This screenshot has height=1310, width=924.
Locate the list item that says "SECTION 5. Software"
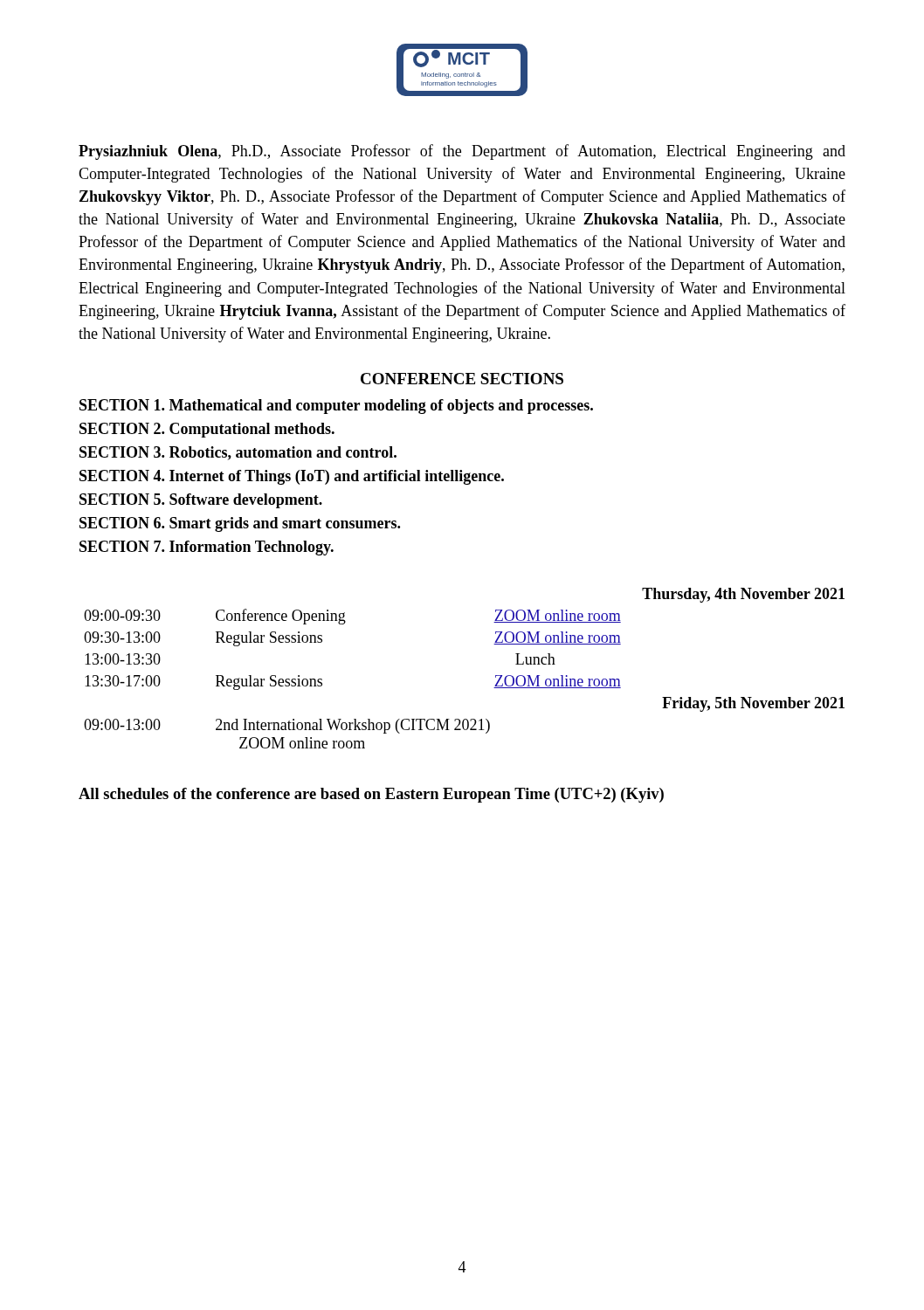coord(201,499)
